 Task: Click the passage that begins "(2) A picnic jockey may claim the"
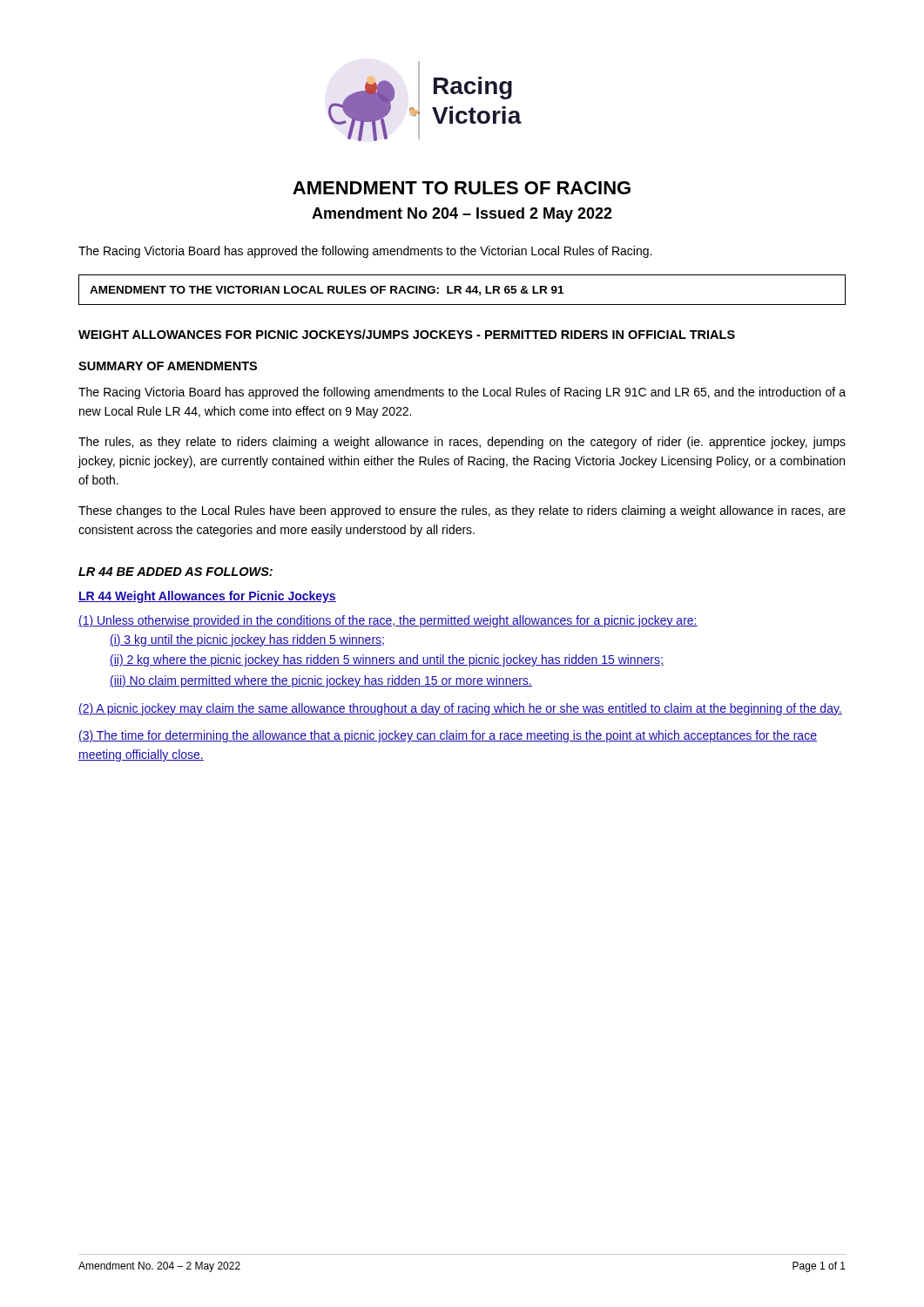pyautogui.click(x=460, y=708)
